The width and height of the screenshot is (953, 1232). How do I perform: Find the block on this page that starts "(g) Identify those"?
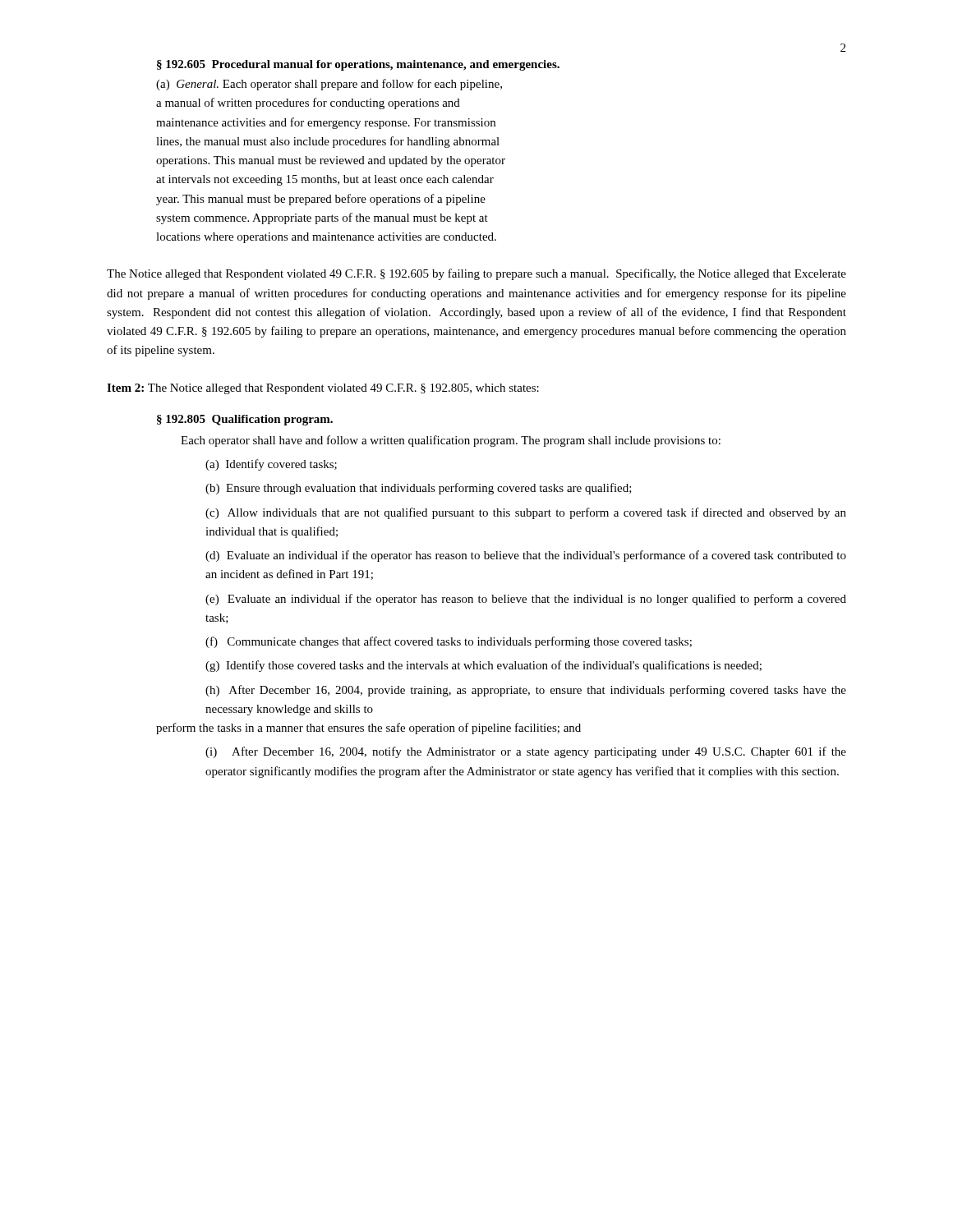click(526, 666)
